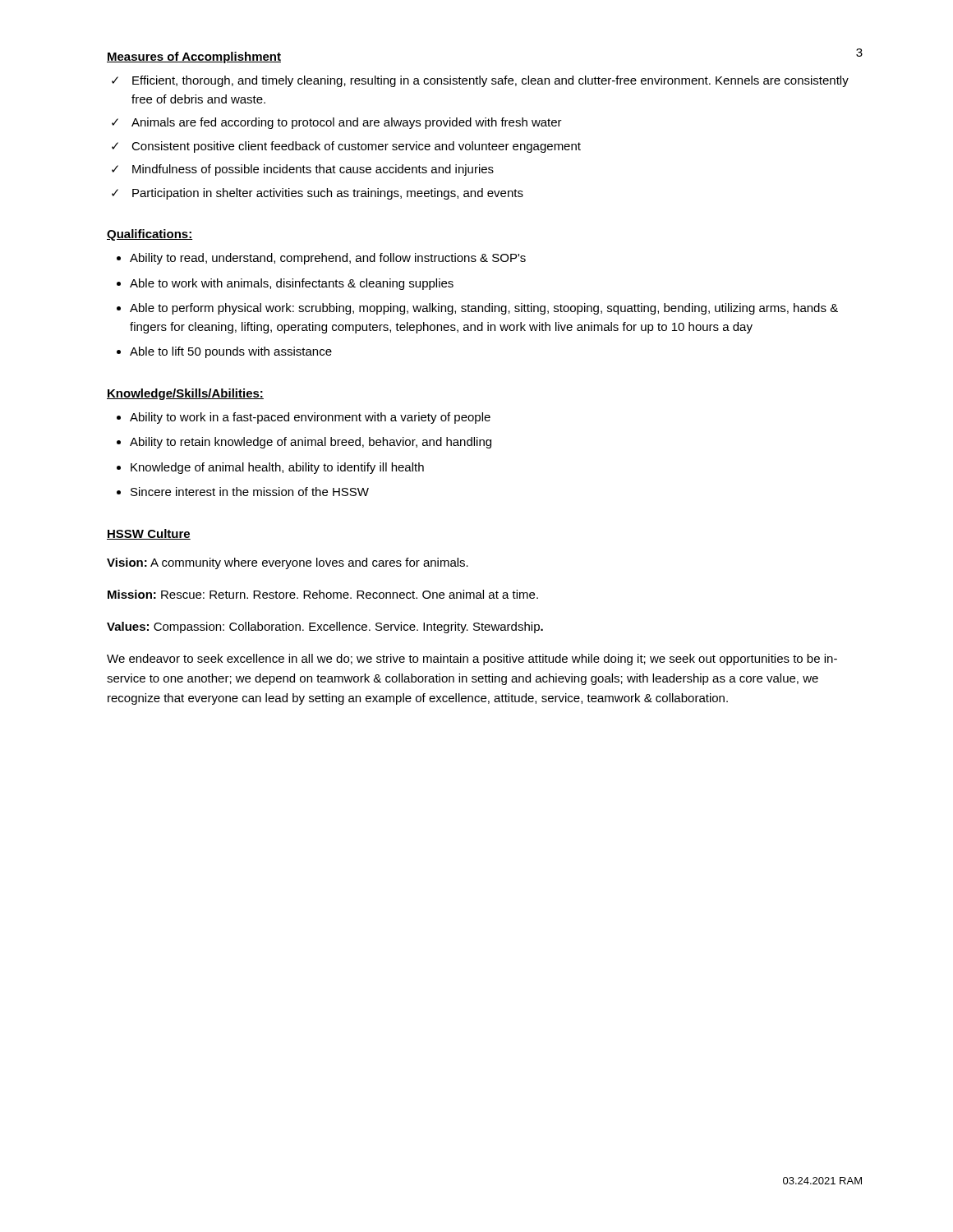The height and width of the screenshot is (1232, 953).
Task: Click on the list item with the text "Consistent positive client"
Action: [x=356, y=145]
